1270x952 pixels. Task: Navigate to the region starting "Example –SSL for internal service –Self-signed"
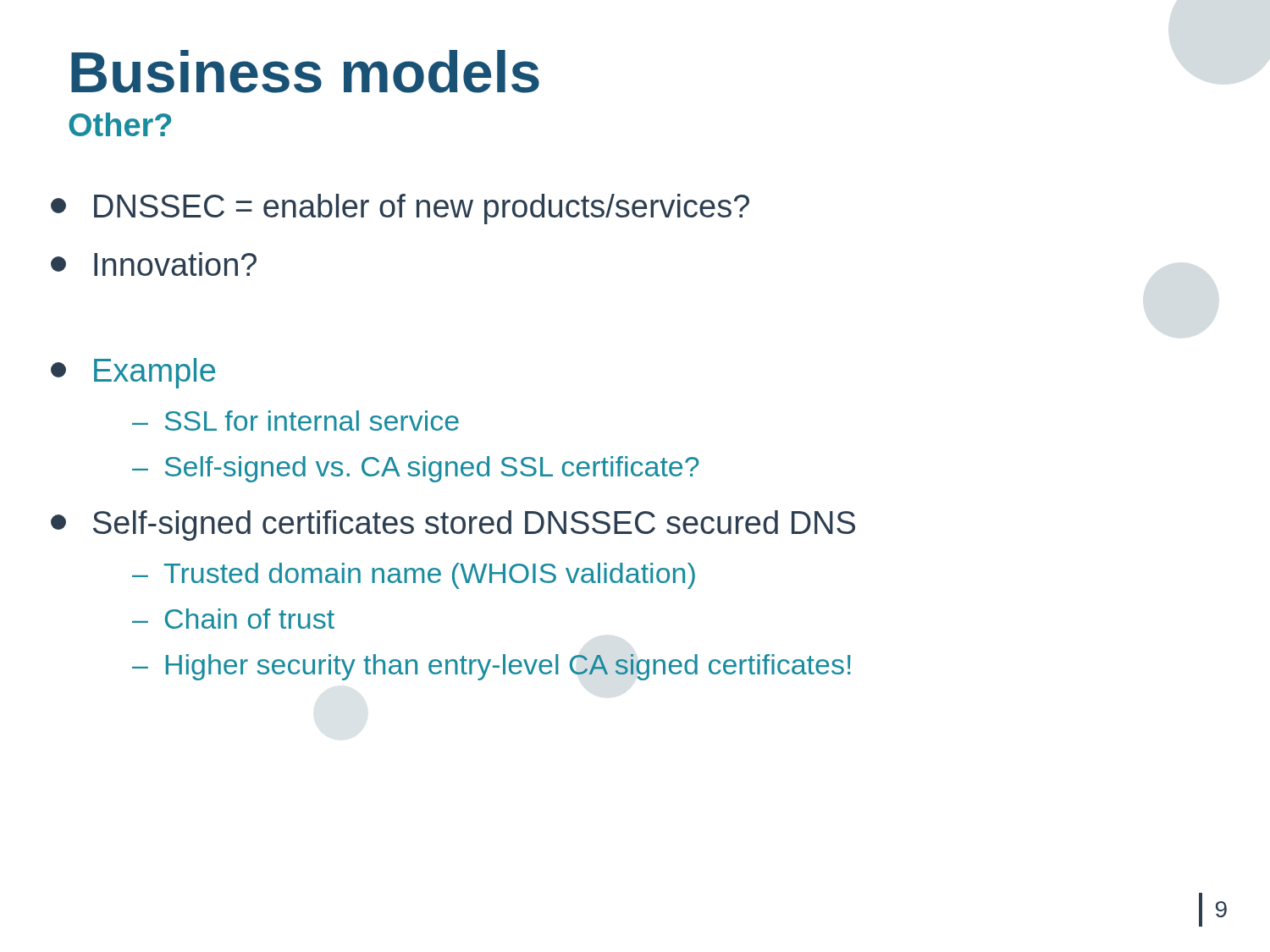(133, 373)
